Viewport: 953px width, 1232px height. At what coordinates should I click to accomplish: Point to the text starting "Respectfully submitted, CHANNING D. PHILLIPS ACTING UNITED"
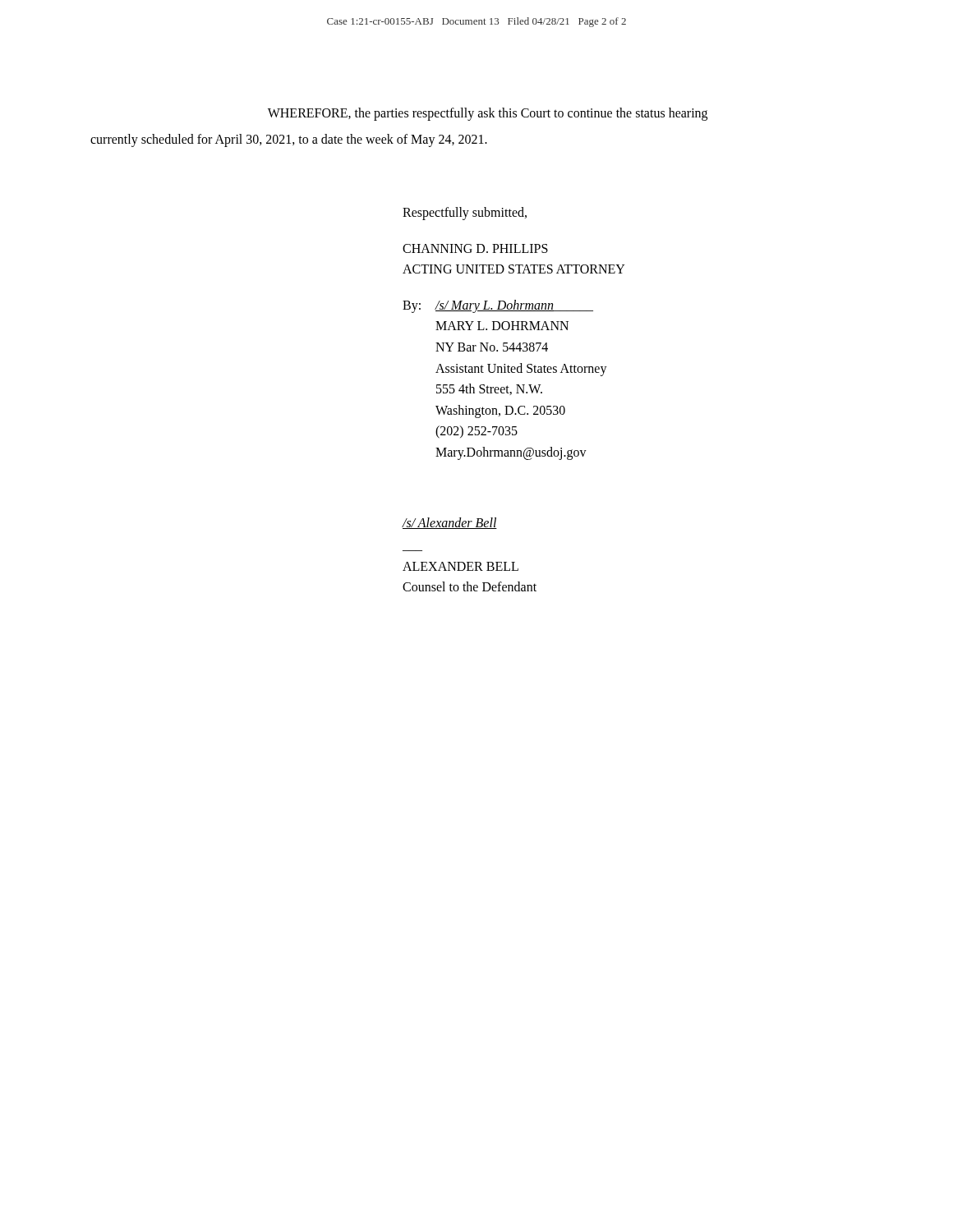point(465,214)
